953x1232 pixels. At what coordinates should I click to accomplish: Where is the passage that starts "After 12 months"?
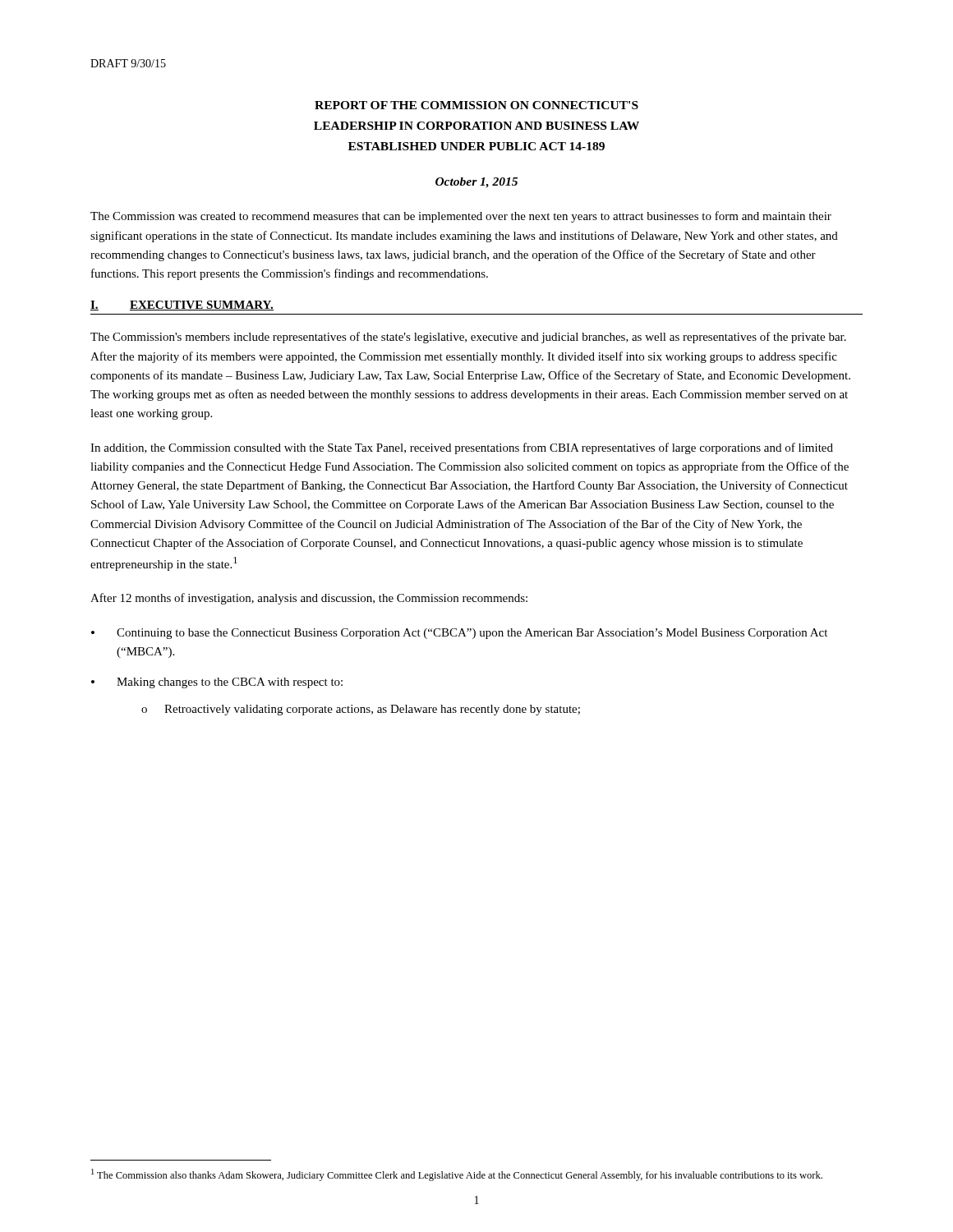click(x=309, y=598)
